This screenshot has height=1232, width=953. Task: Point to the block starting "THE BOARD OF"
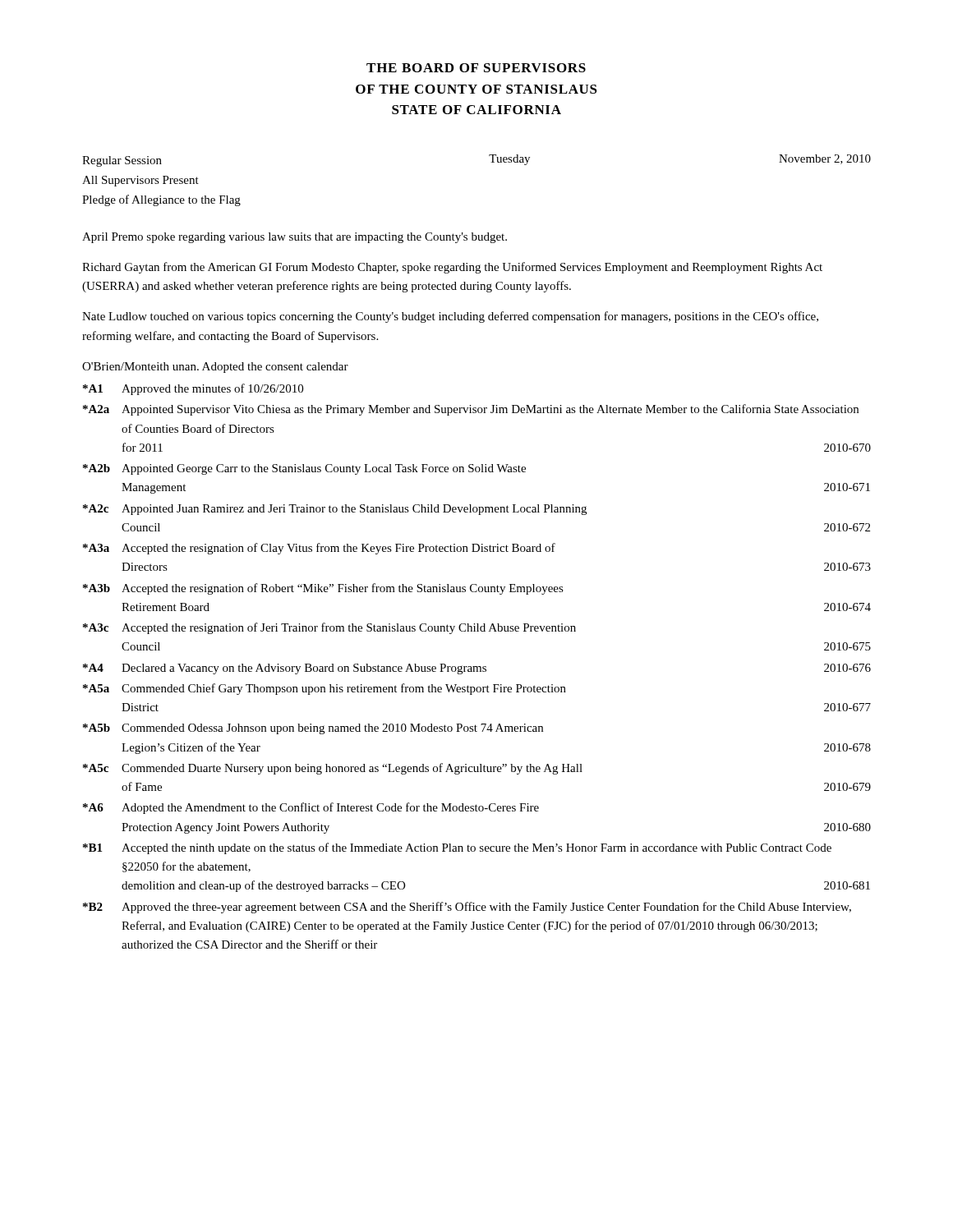coord(476,89)
